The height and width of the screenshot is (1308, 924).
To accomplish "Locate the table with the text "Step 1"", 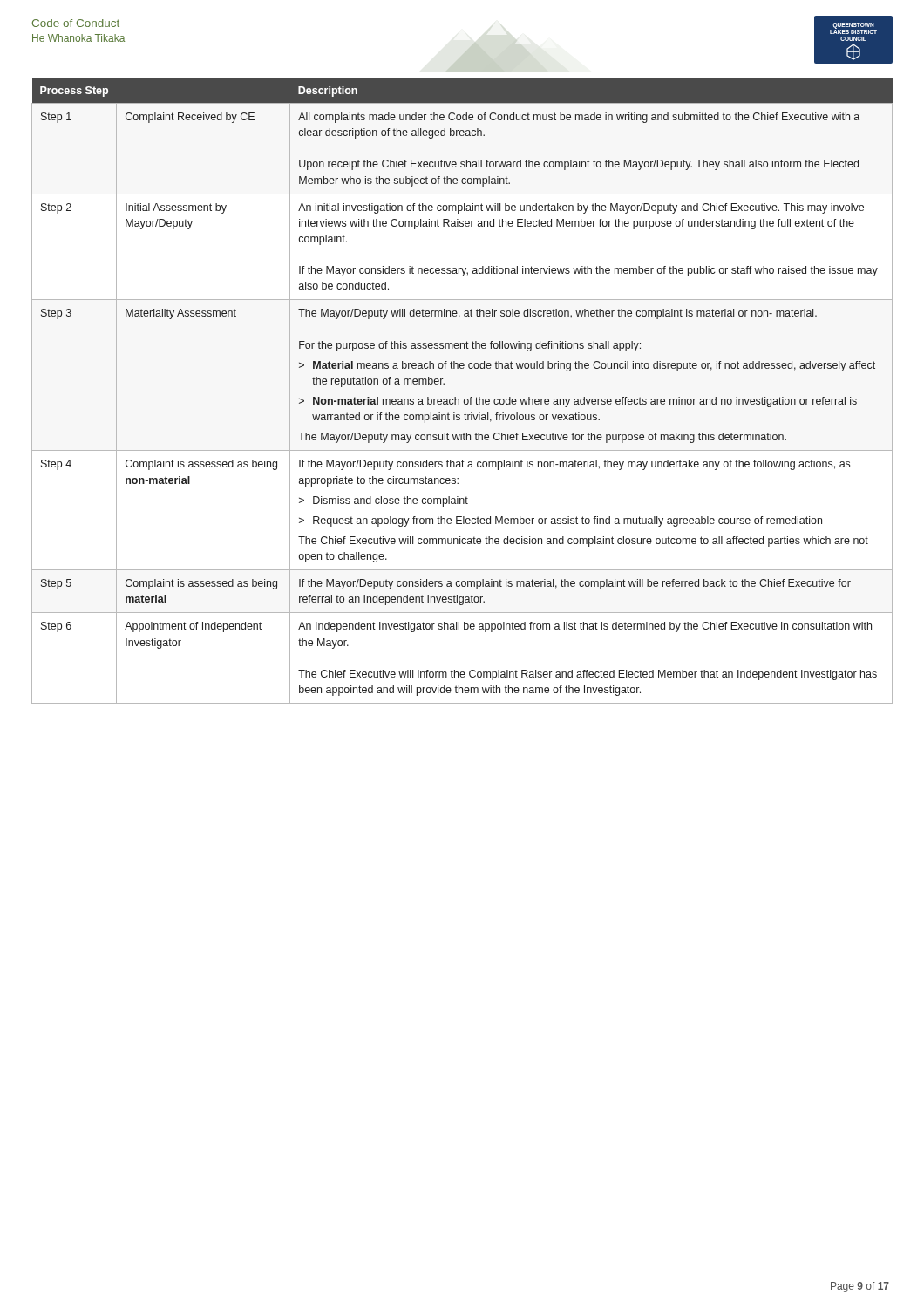I will coord(462,667).
